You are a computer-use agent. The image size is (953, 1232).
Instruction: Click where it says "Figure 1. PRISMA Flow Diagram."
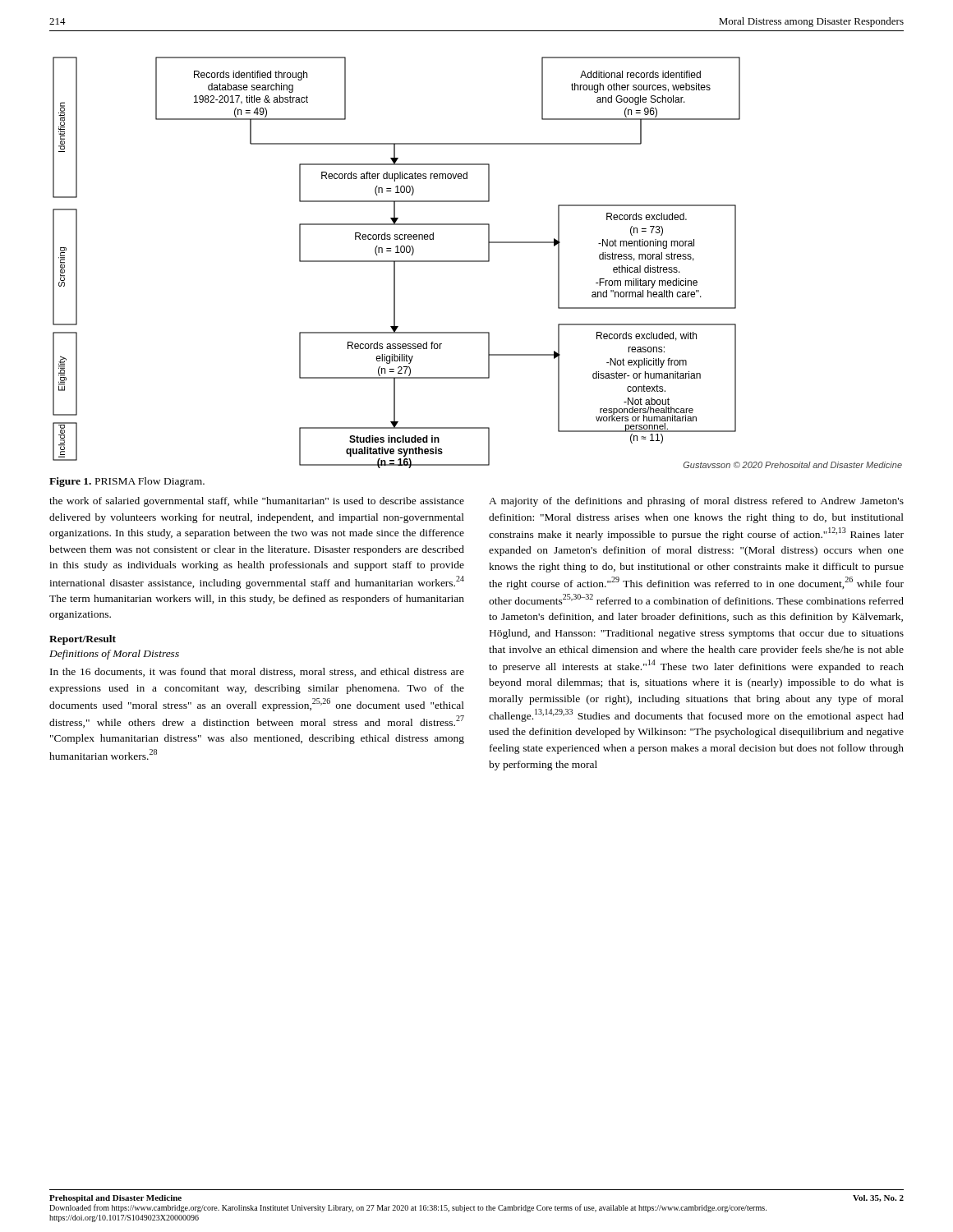pos(127,481)
